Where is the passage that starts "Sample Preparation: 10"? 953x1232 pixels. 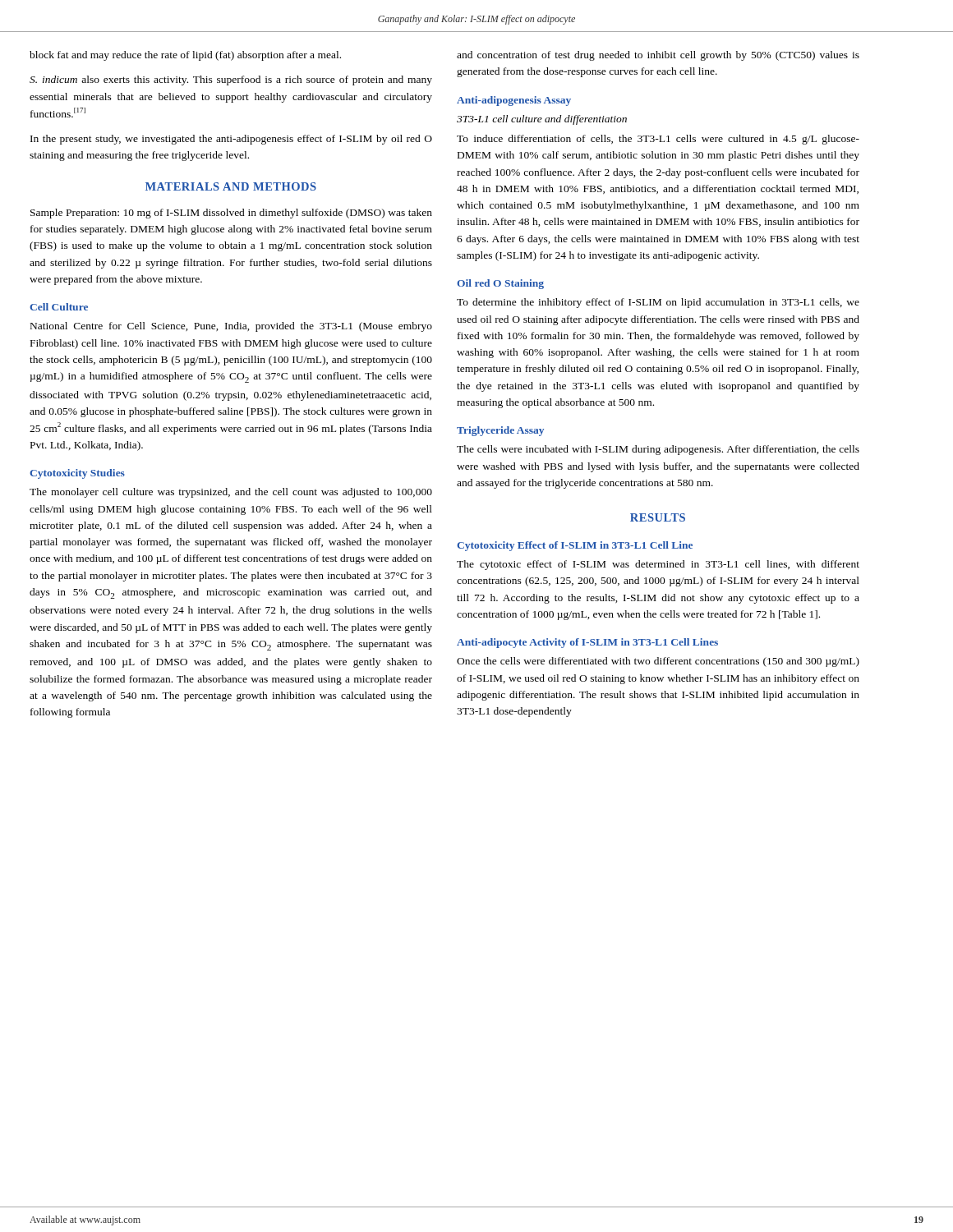click(x=231, y=245)
